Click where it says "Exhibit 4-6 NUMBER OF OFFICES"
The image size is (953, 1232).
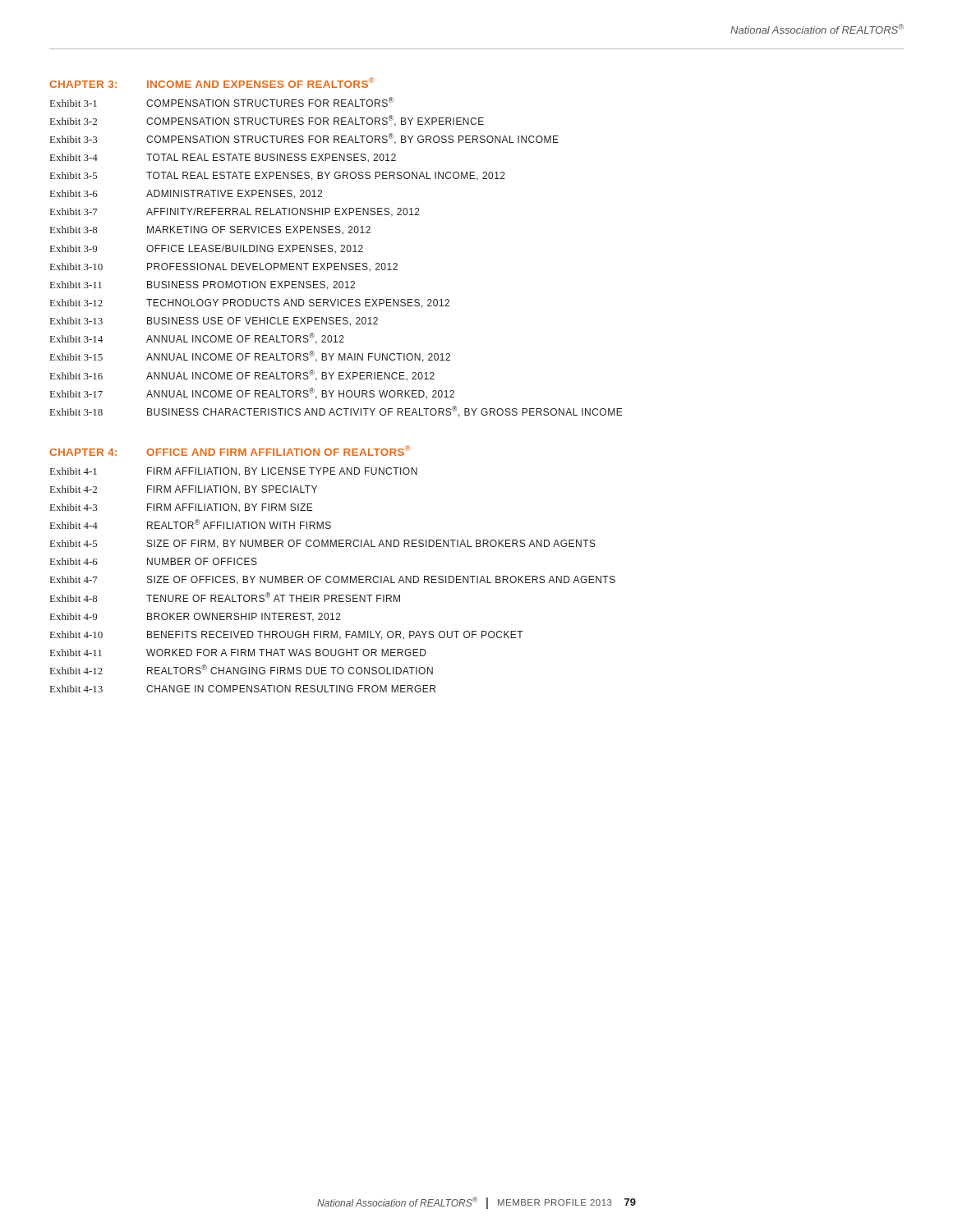[153, 562]
